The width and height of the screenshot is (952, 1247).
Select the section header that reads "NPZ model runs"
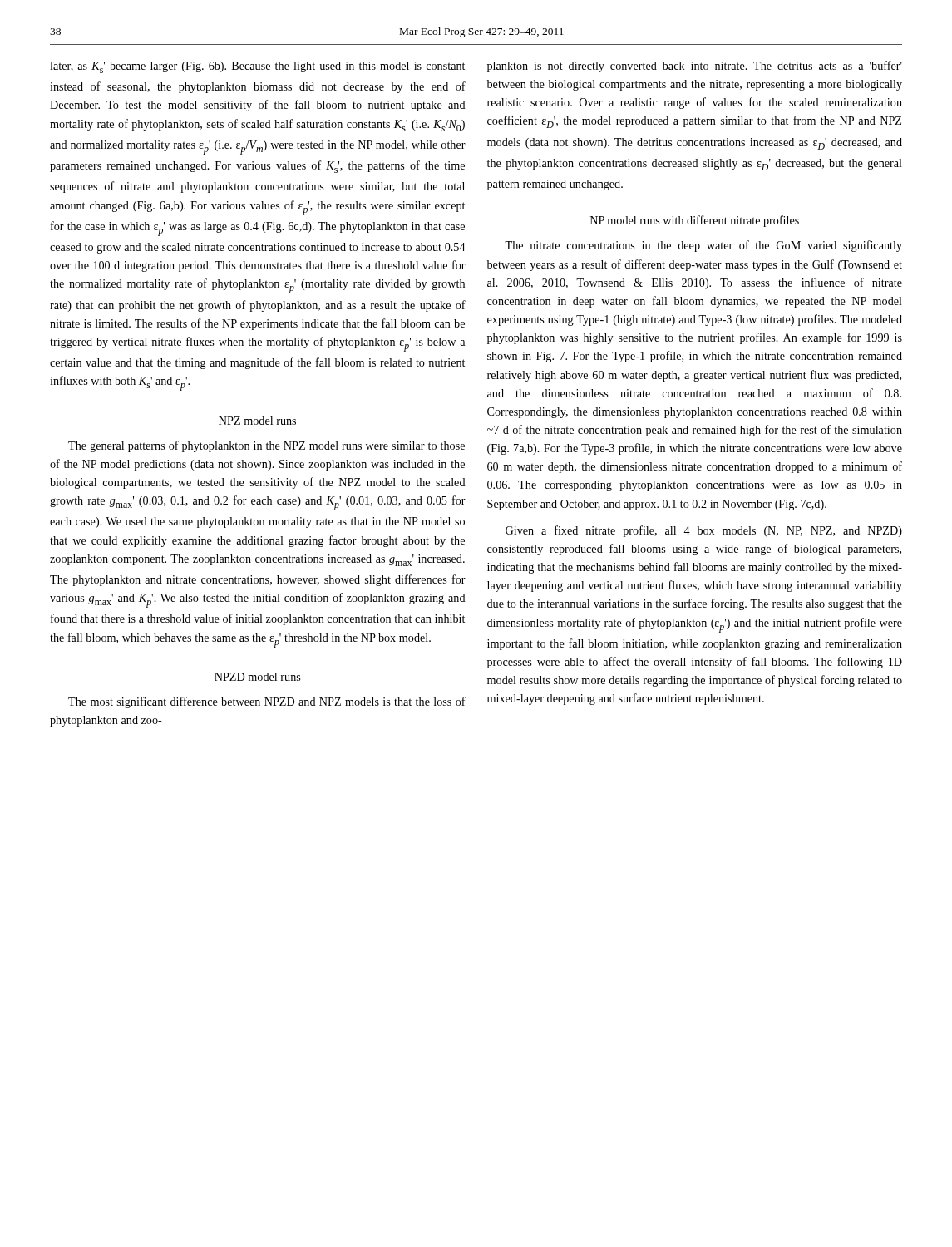click(x=258, y=420)
